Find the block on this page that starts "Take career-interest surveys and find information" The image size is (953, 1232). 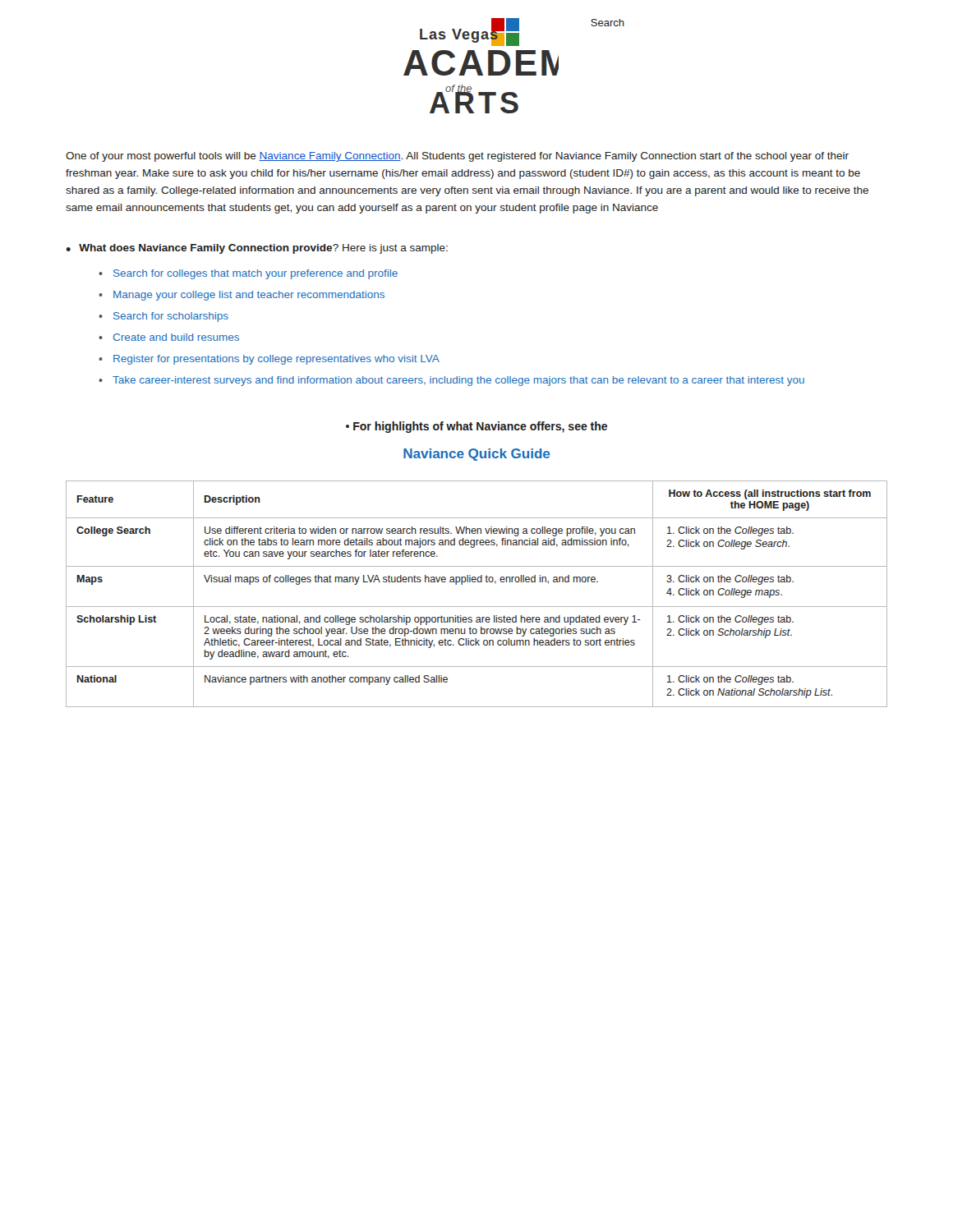(x=459, y=380)
